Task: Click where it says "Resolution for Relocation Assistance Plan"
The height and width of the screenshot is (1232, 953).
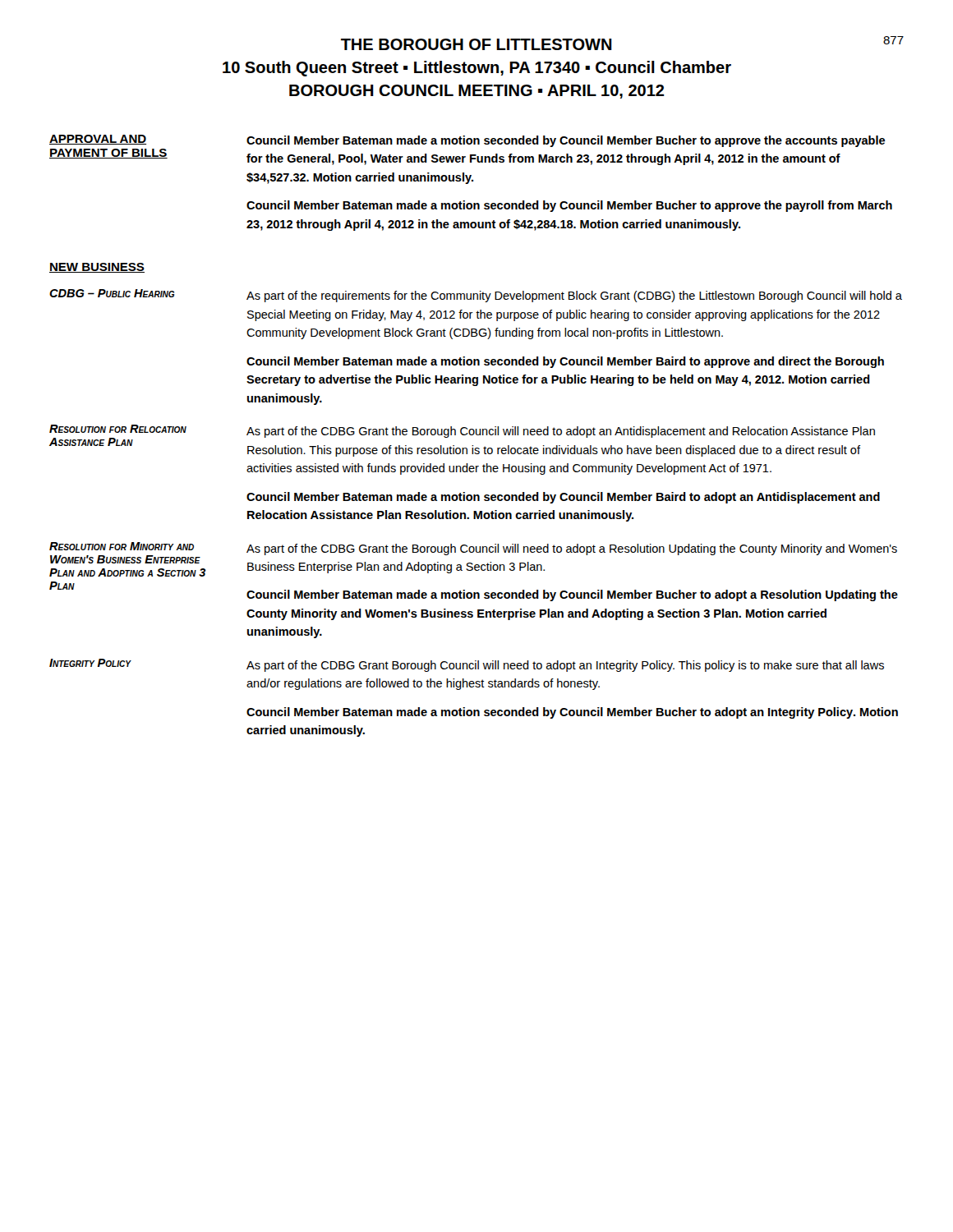Action: click(118, 435)
